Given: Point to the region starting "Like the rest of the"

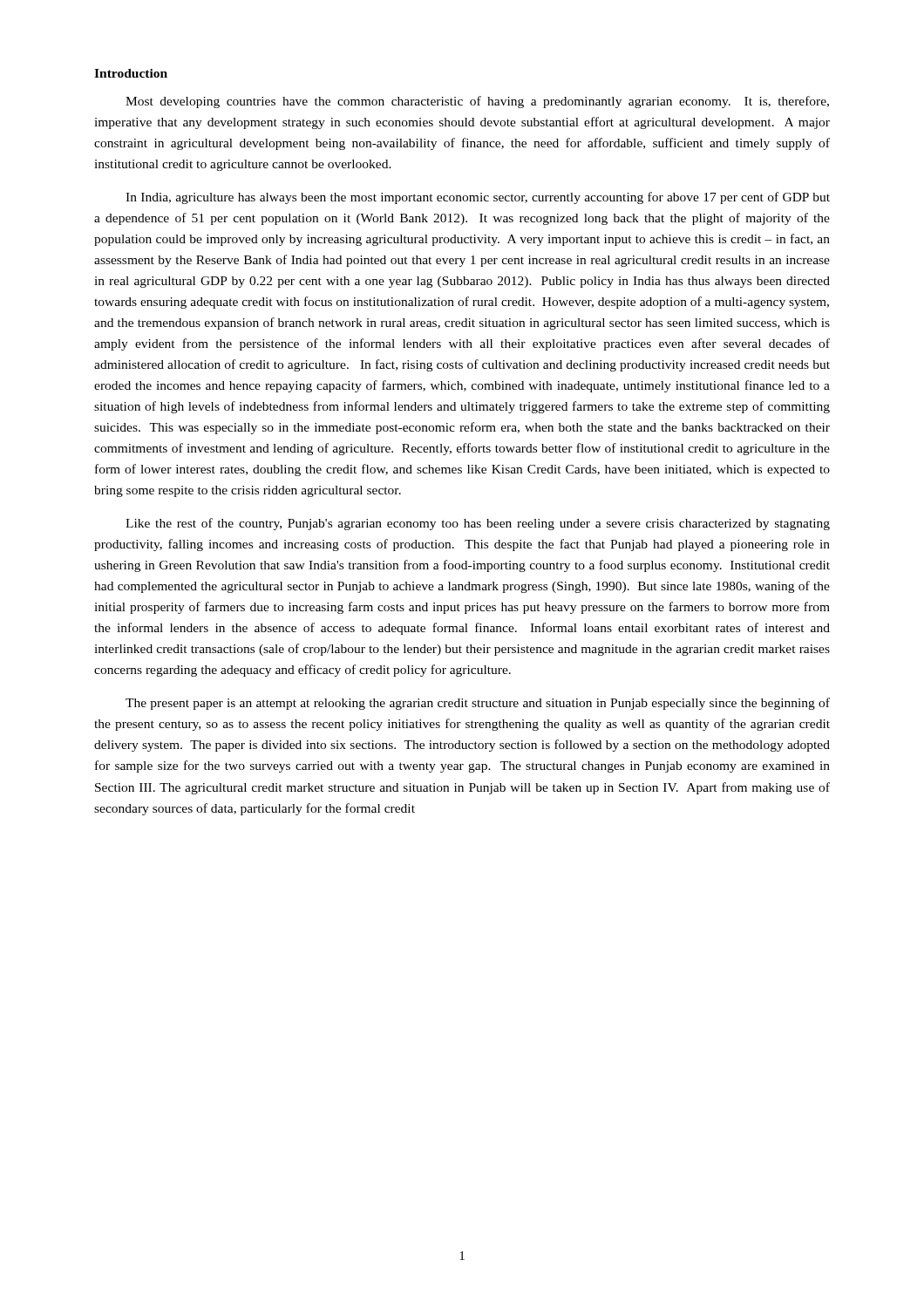Looking at the screenshot, I should point(462,596).
